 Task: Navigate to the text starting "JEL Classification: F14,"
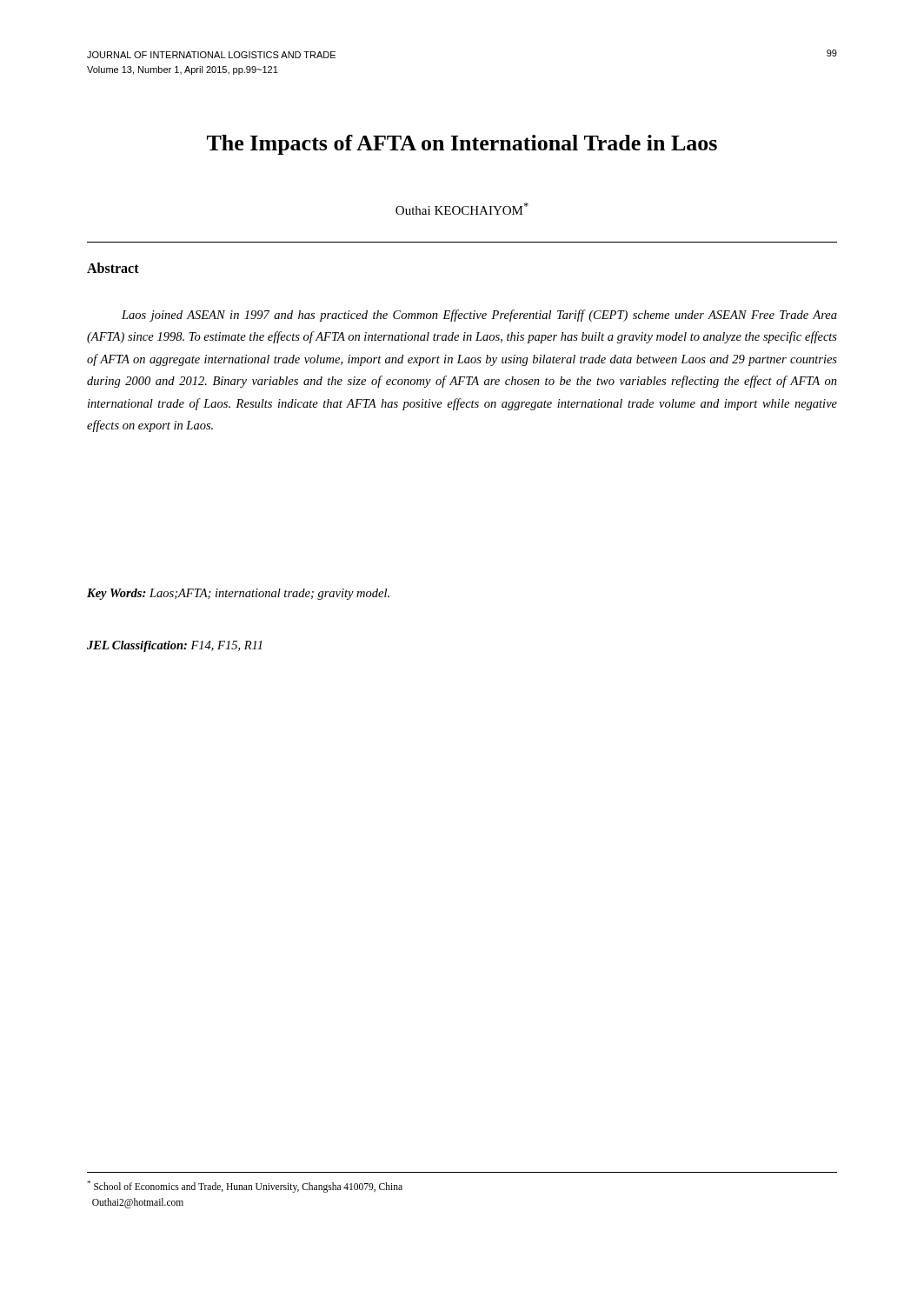175,645
